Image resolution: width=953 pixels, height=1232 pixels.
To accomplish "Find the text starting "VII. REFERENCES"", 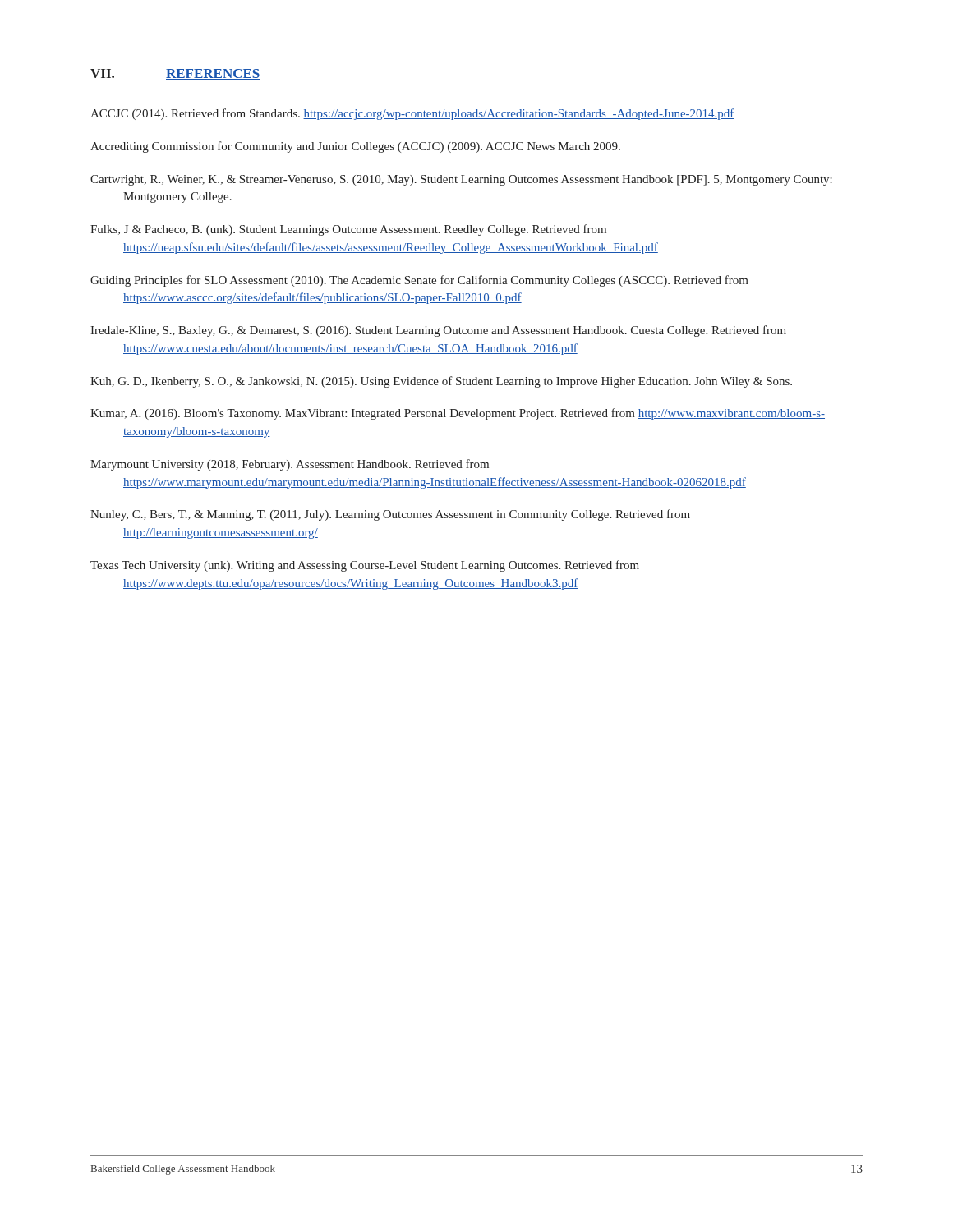I will pyautogui.click(x=175, y=74).
